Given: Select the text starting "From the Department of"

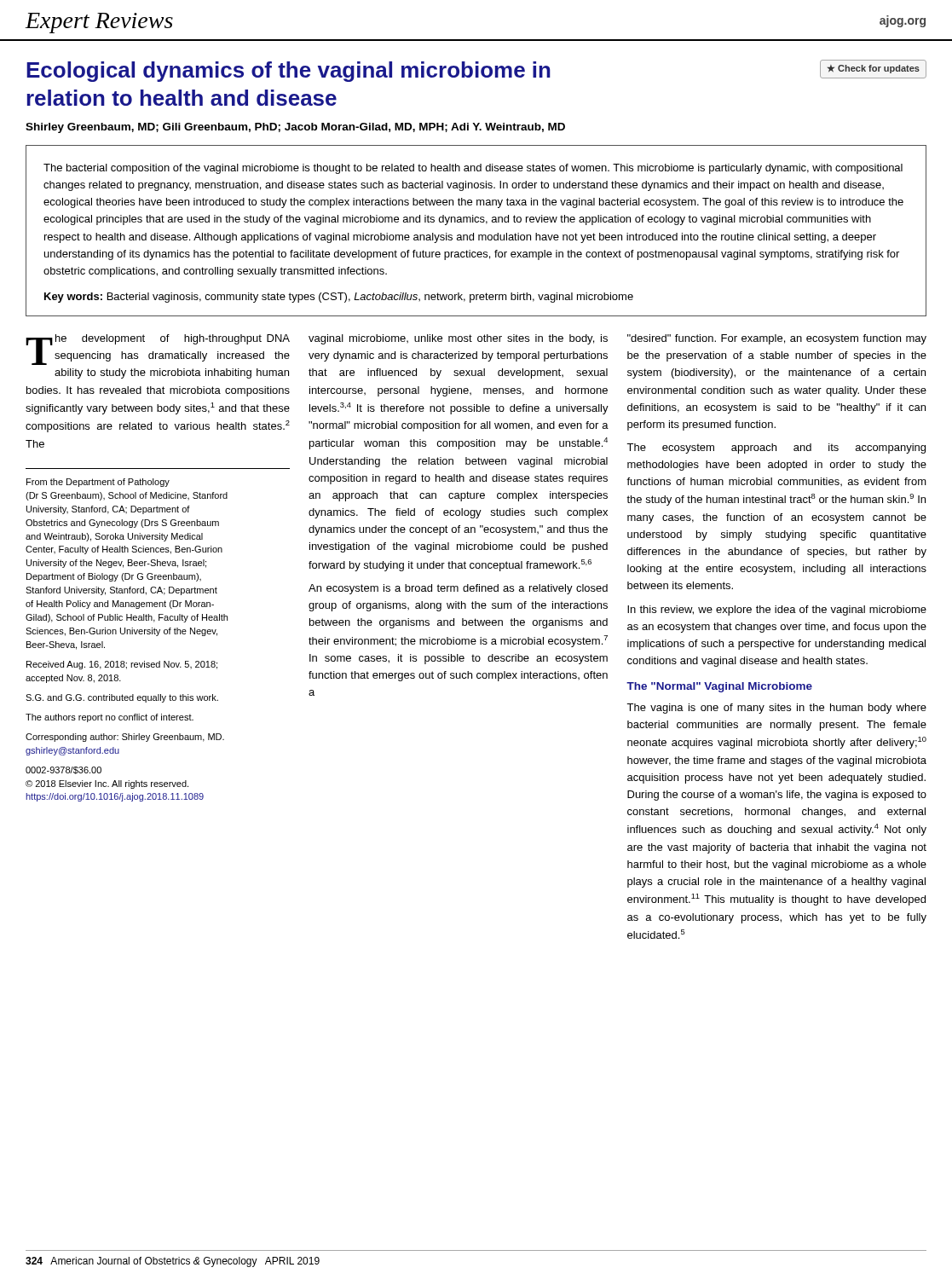Looking at the screenshot, I should click(158, 640).
